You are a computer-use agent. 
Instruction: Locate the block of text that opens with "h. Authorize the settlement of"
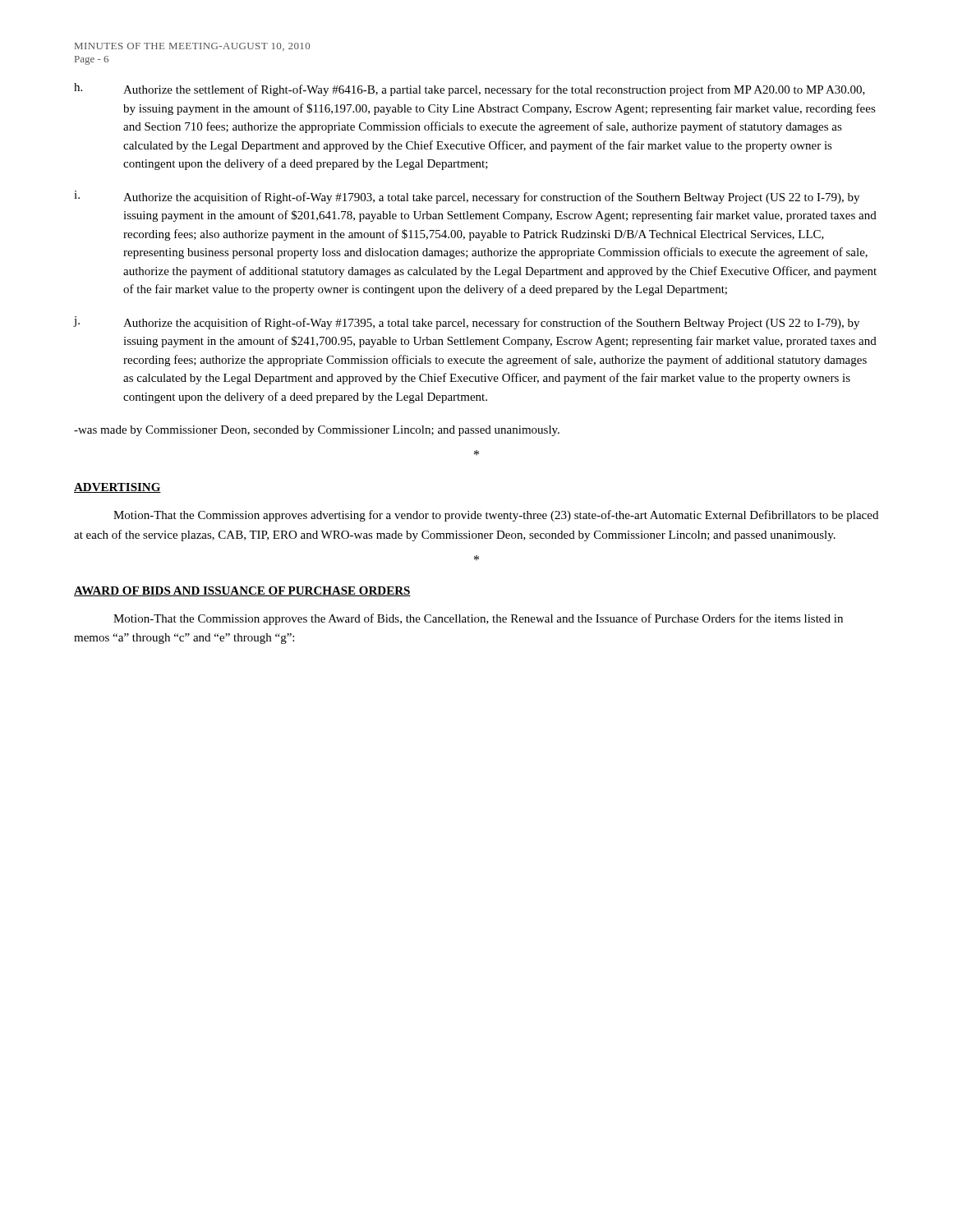(476, 127)
